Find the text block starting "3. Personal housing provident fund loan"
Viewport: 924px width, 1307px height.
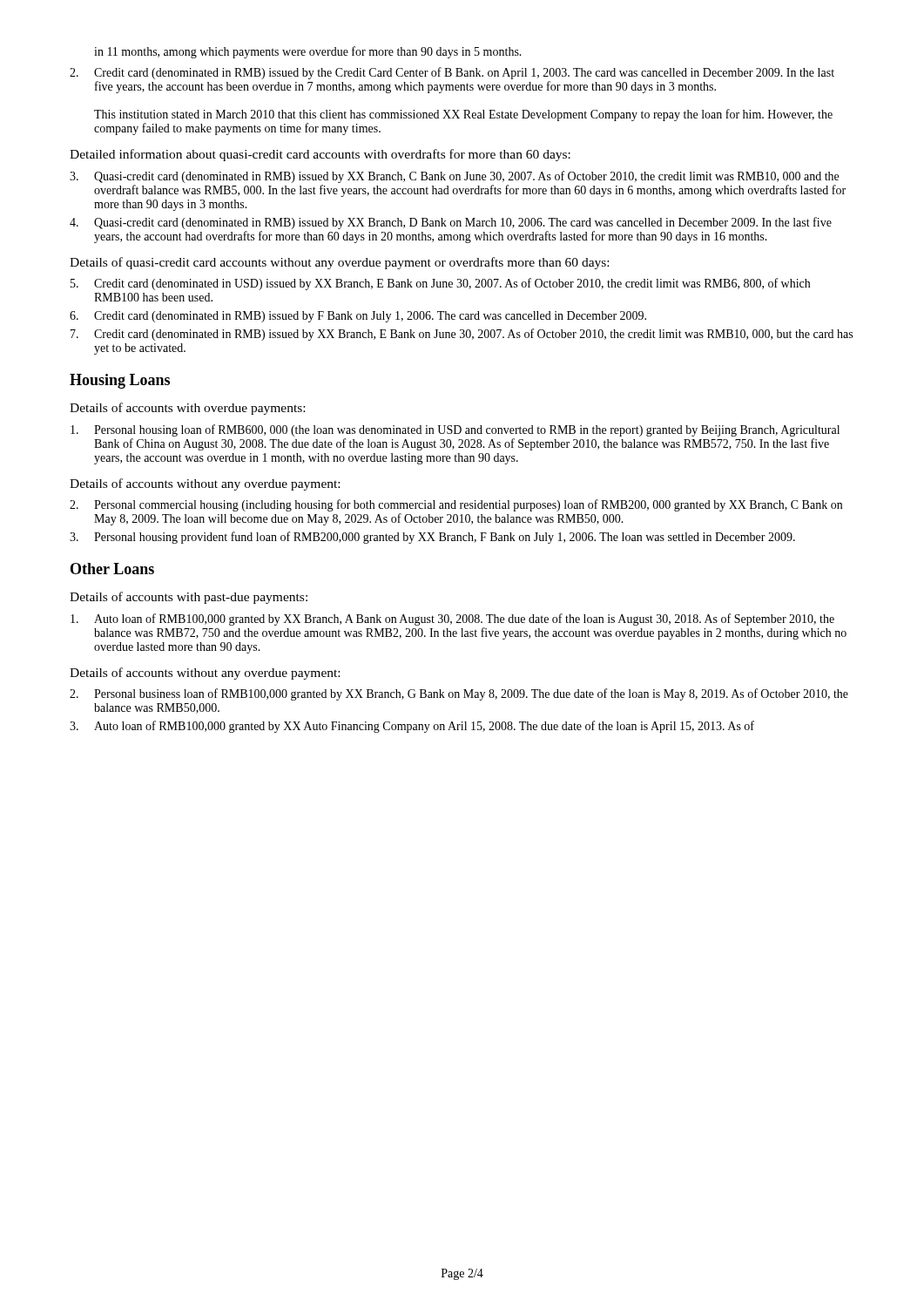click(462, 538)
